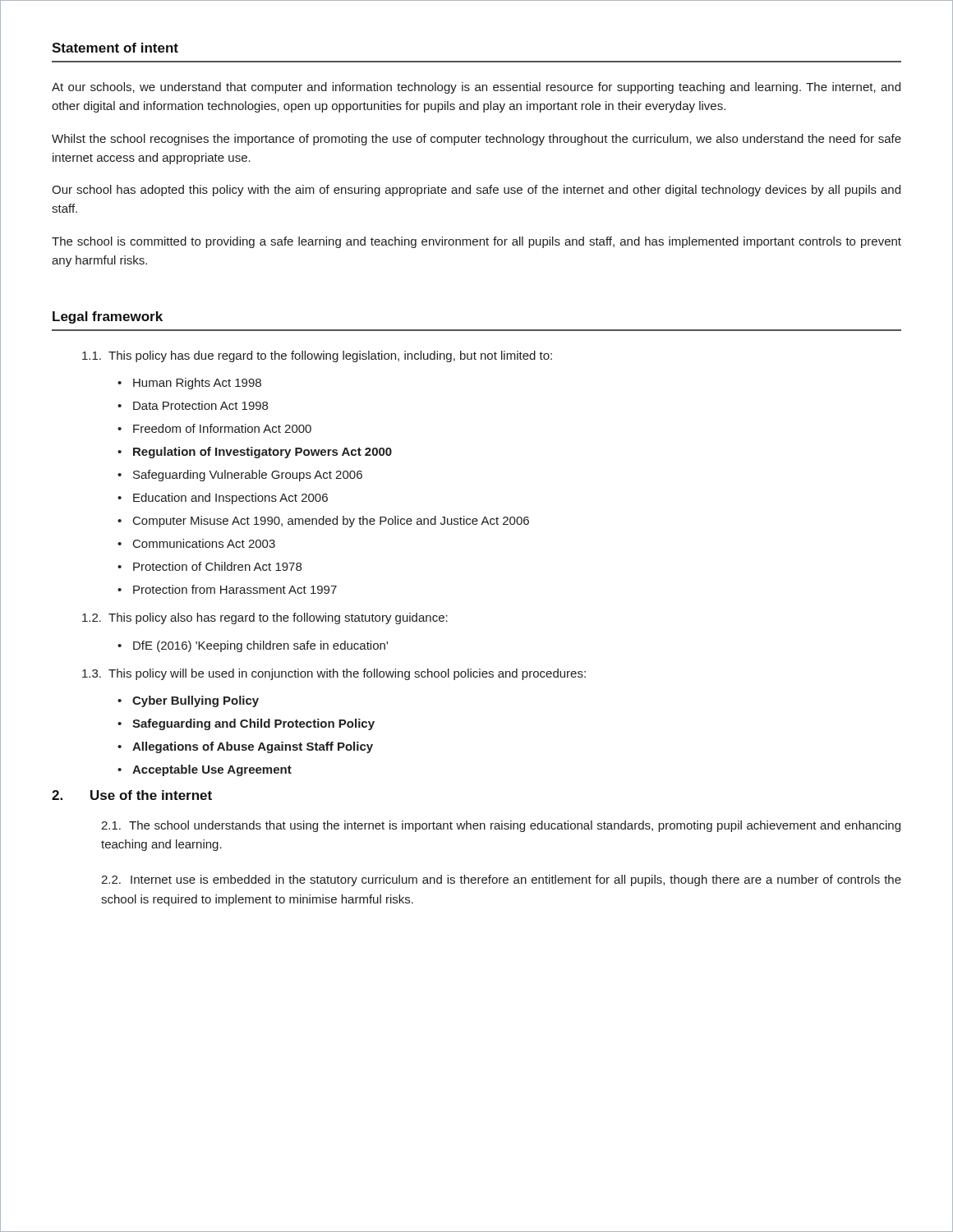Click on the list item that reads "Freedom of Information Act 2000"

(222, 429)
